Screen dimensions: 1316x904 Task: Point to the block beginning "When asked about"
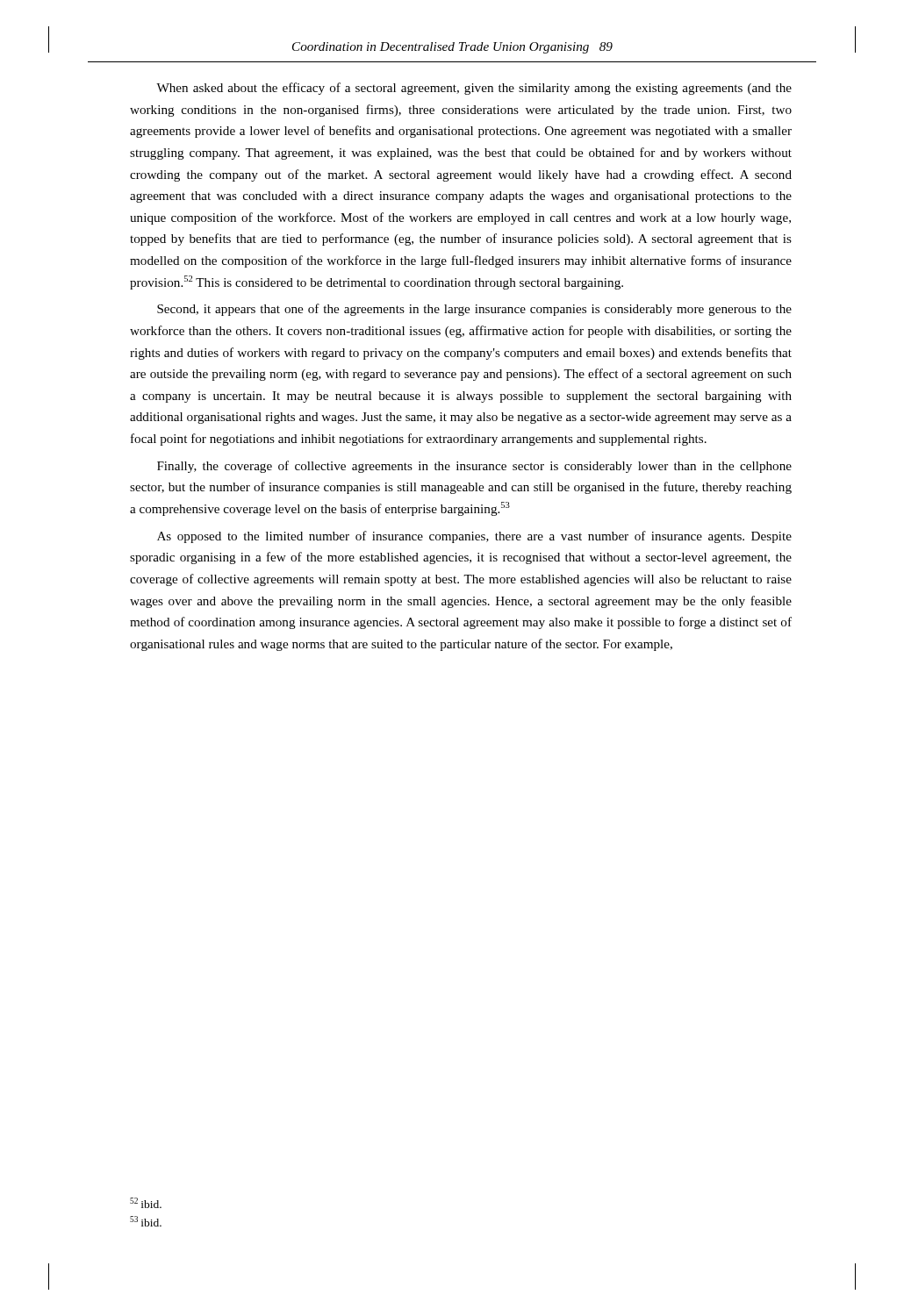tap(461, 366)
